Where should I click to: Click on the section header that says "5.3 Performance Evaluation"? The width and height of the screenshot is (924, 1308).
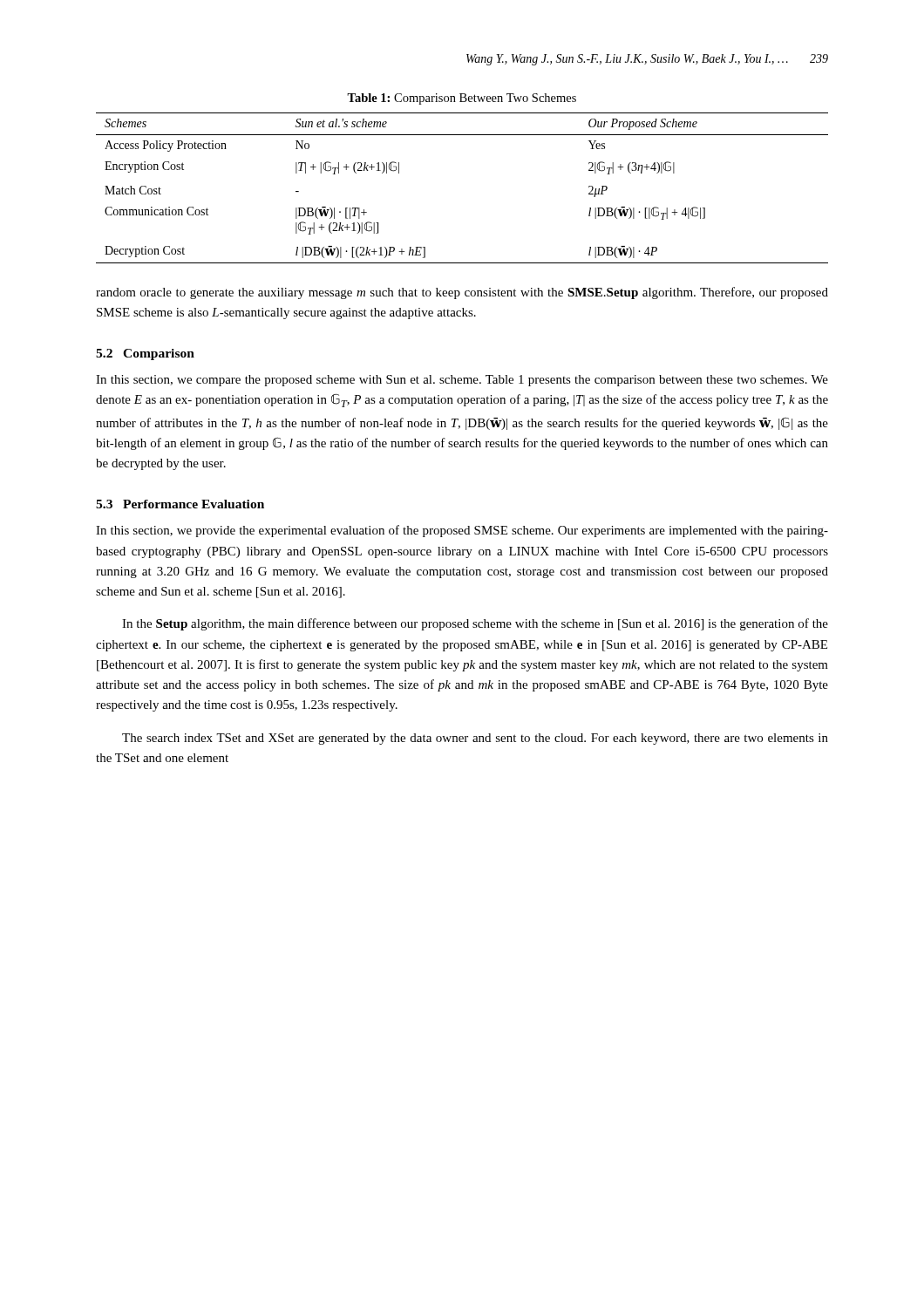pos(180,504)
